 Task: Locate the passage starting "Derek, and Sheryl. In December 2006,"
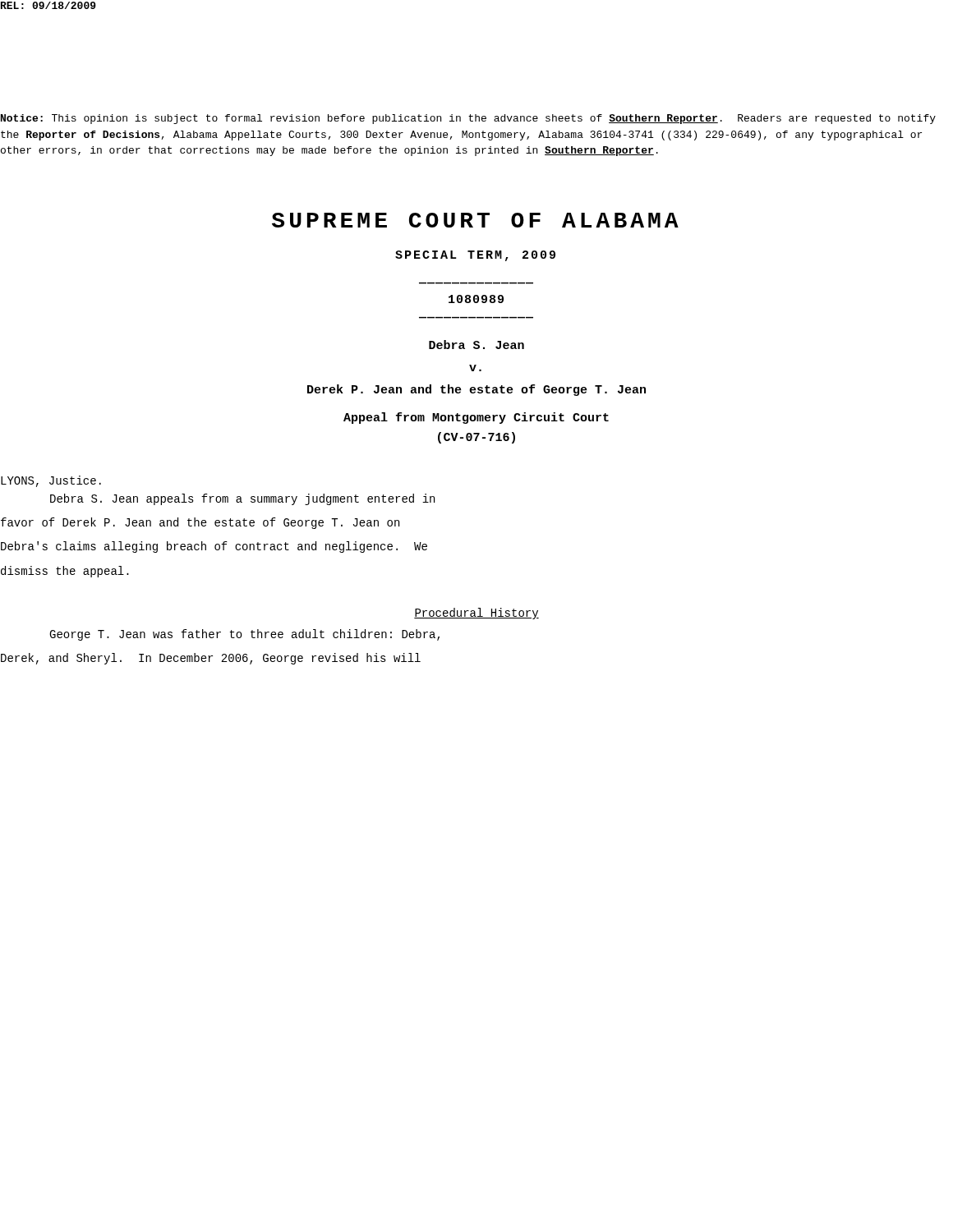211,659
